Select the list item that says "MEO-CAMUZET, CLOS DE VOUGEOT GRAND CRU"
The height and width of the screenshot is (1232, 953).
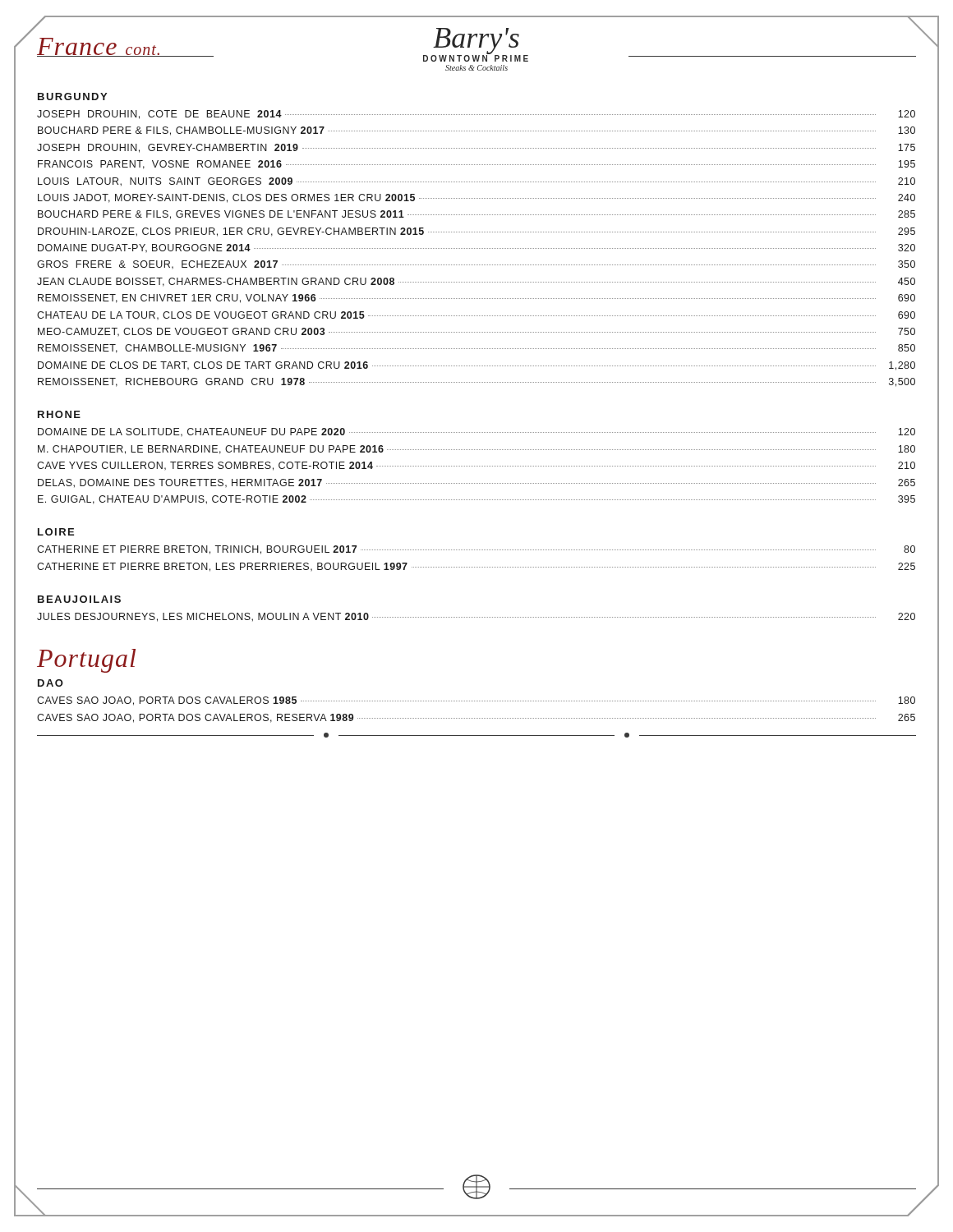tap(476, 332)
